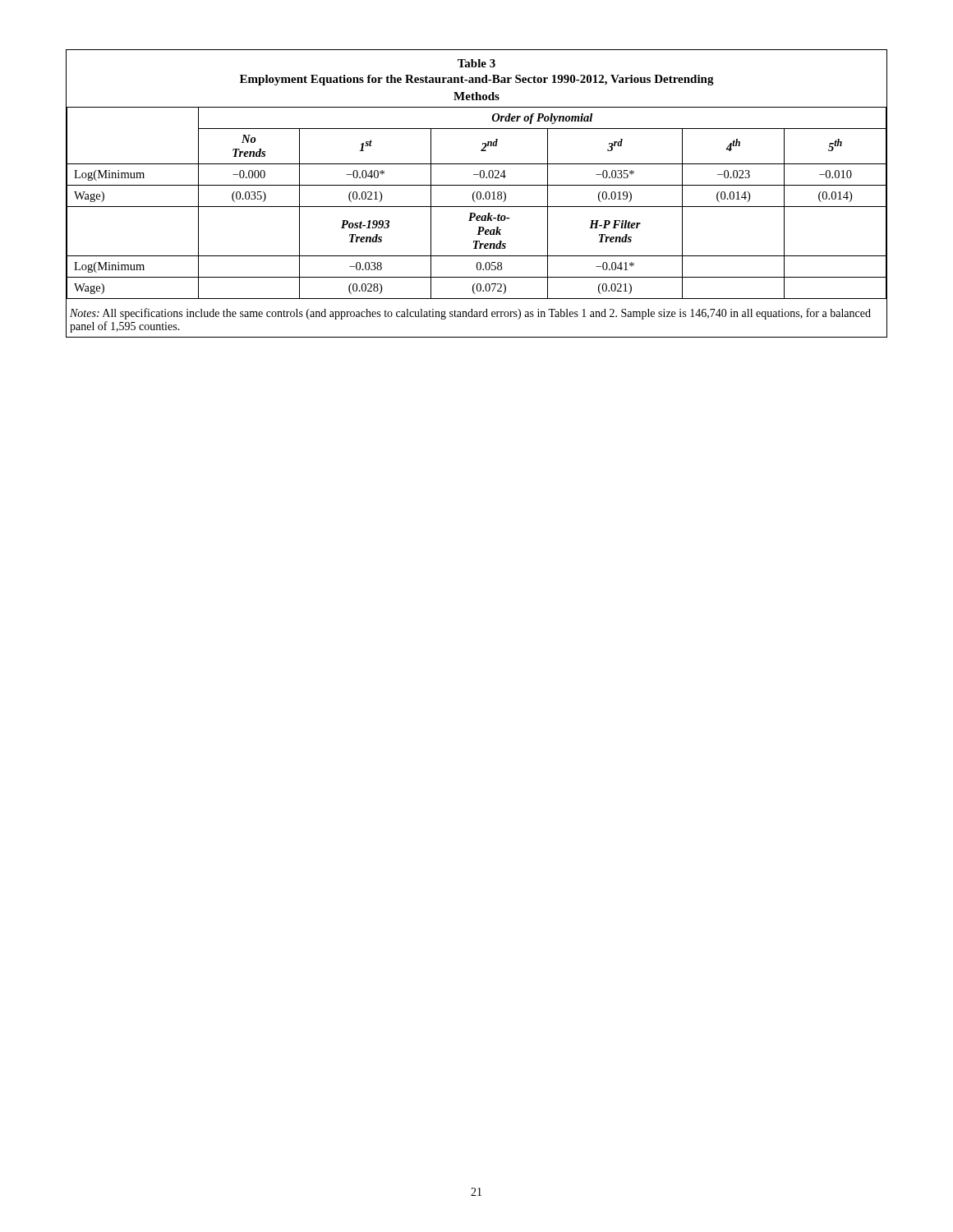The width and height of the screenshot is (953, 1232).
Task: Click the footnote
Action: 470,320
